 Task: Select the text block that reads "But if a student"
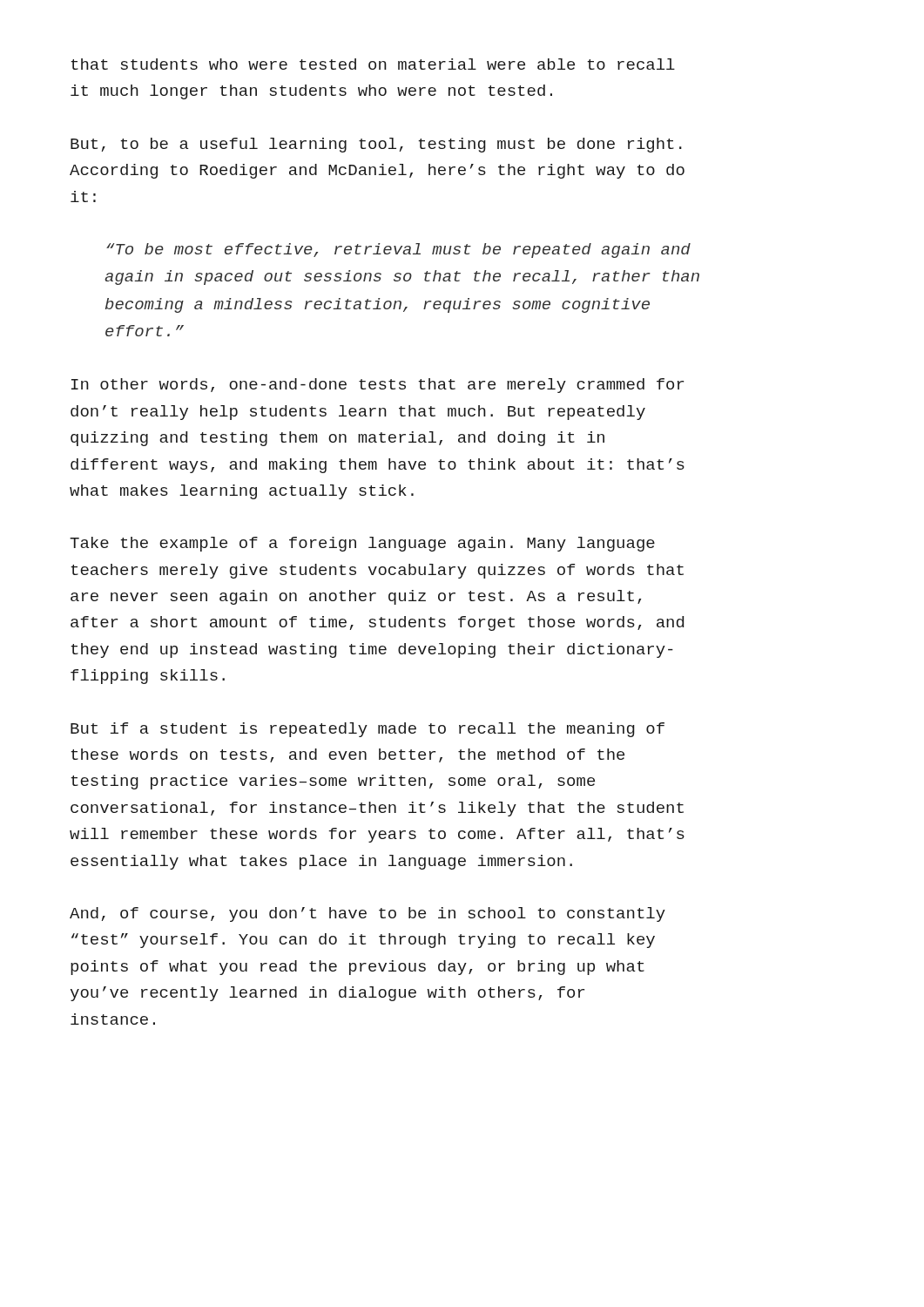click(378, 795)
